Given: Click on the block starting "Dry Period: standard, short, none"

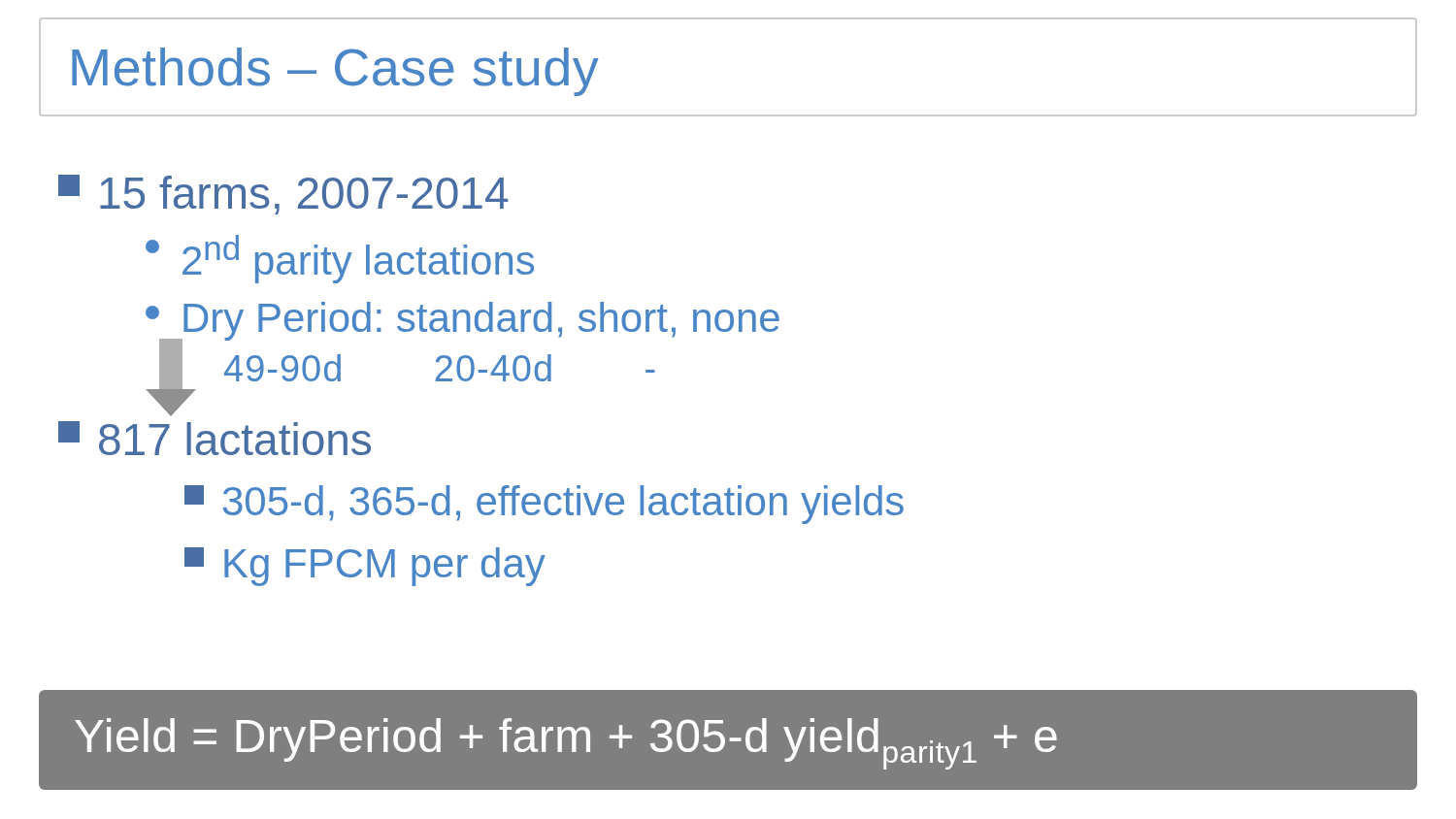Looking at the screenshot, I should 463,318.
